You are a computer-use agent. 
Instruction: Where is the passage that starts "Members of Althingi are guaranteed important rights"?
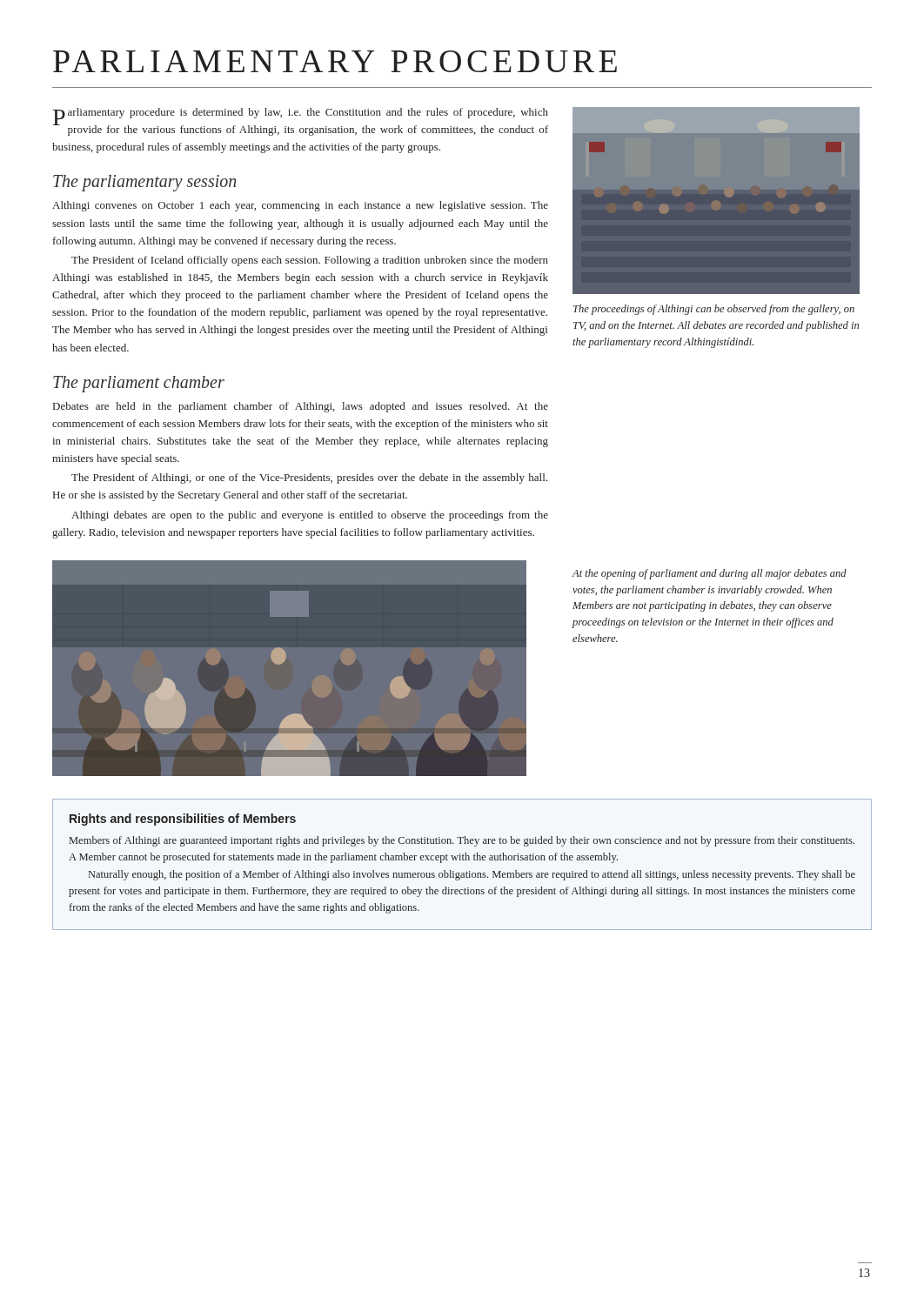click(x=462, y=875)
